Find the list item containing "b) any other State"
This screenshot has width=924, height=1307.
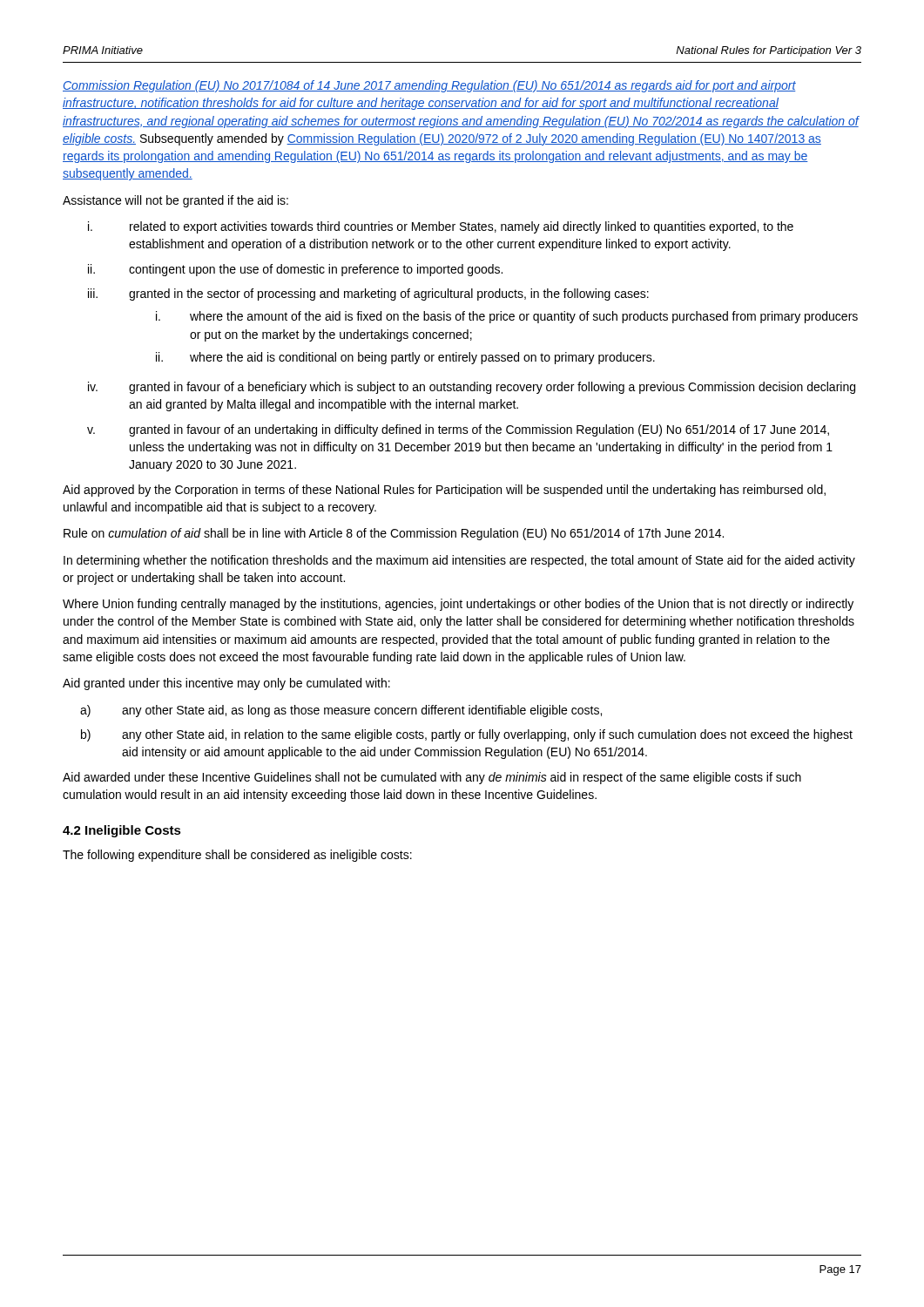(462, 743)
